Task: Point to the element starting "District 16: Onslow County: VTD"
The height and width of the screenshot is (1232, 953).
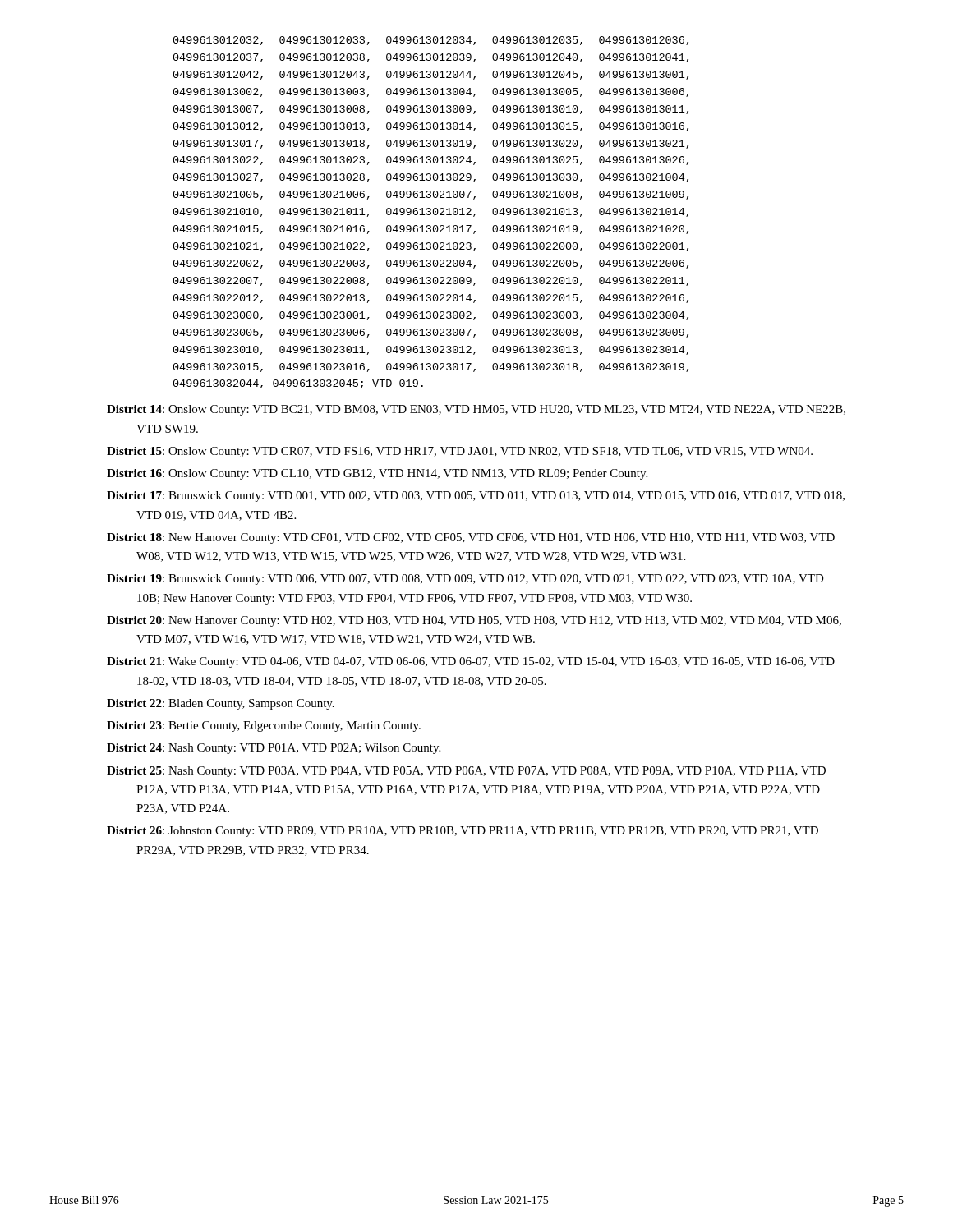Action: (378, 473)
